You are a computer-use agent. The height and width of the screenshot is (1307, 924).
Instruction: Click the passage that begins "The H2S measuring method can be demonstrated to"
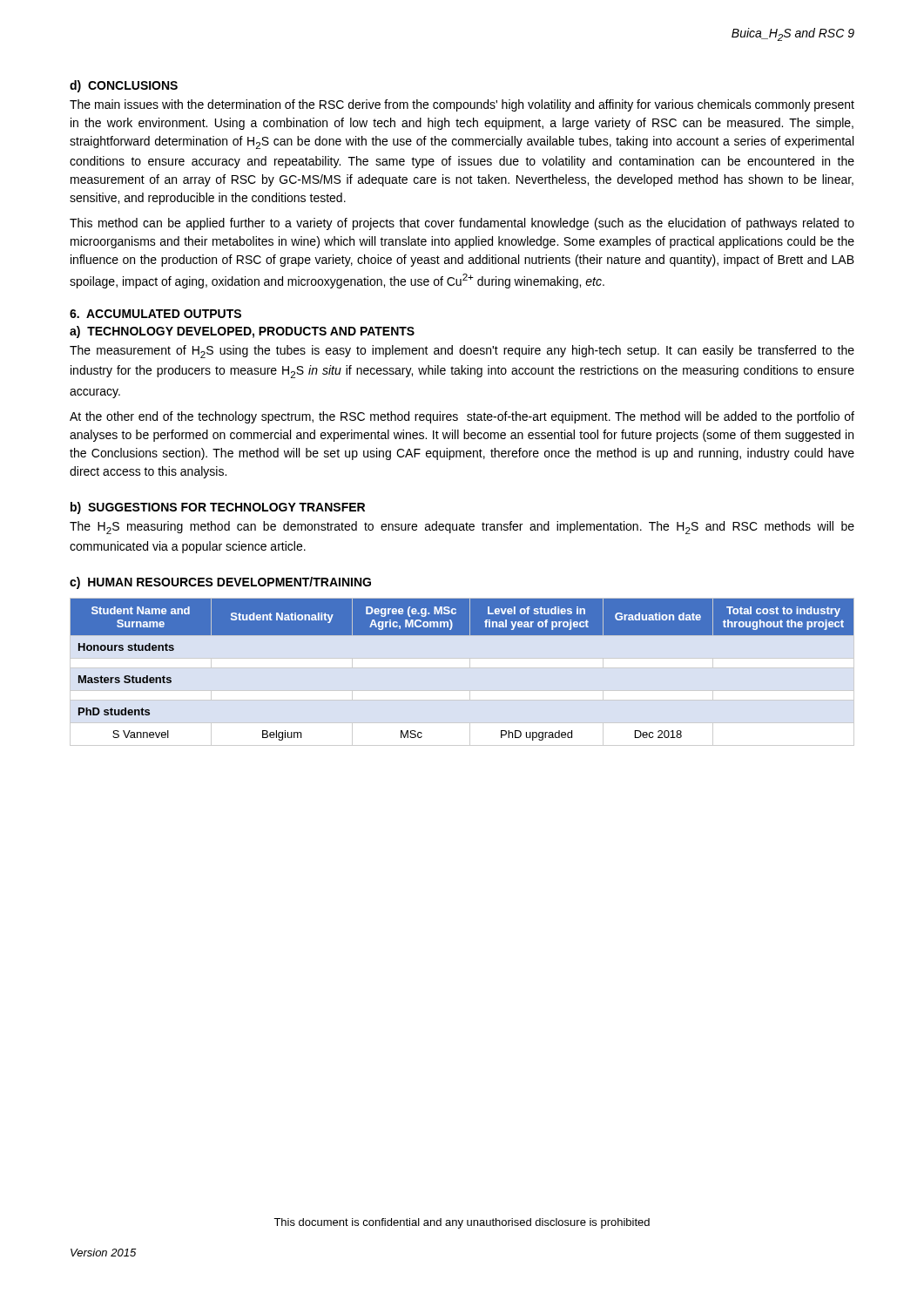tap(462, 536)
